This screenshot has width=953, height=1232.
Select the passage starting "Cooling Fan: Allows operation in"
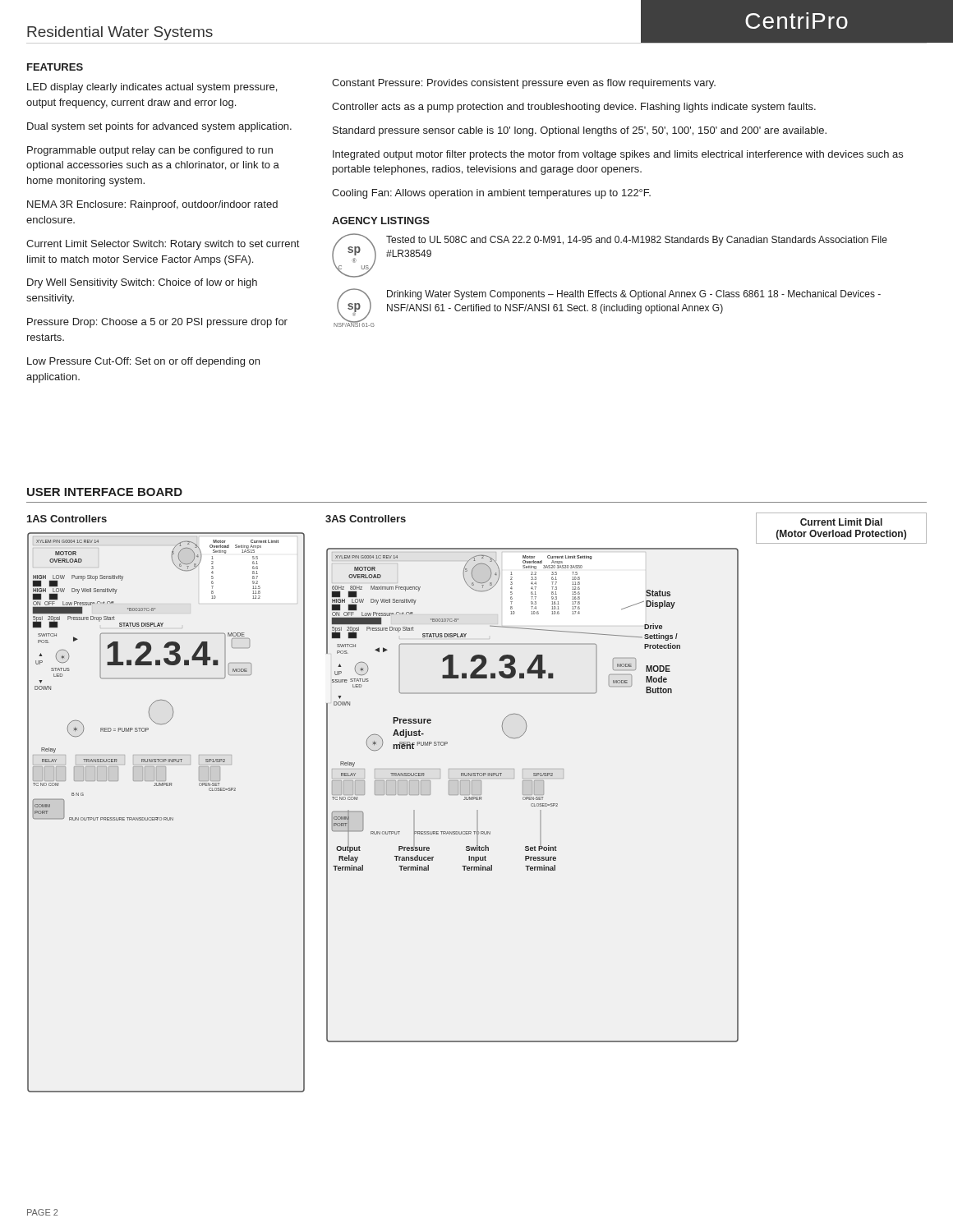[492, 193]
